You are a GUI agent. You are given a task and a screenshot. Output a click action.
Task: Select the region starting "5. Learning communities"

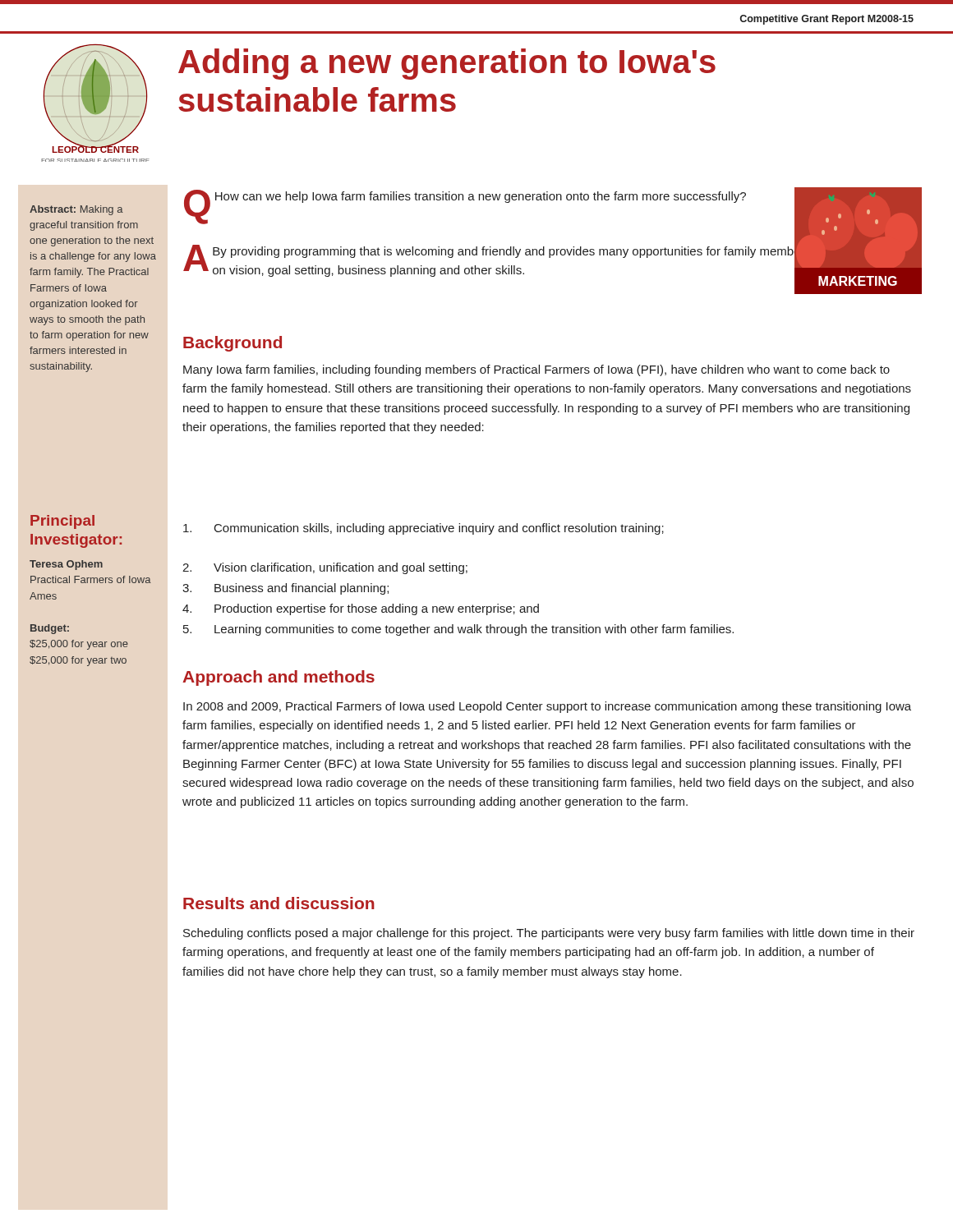coord(459,629)
